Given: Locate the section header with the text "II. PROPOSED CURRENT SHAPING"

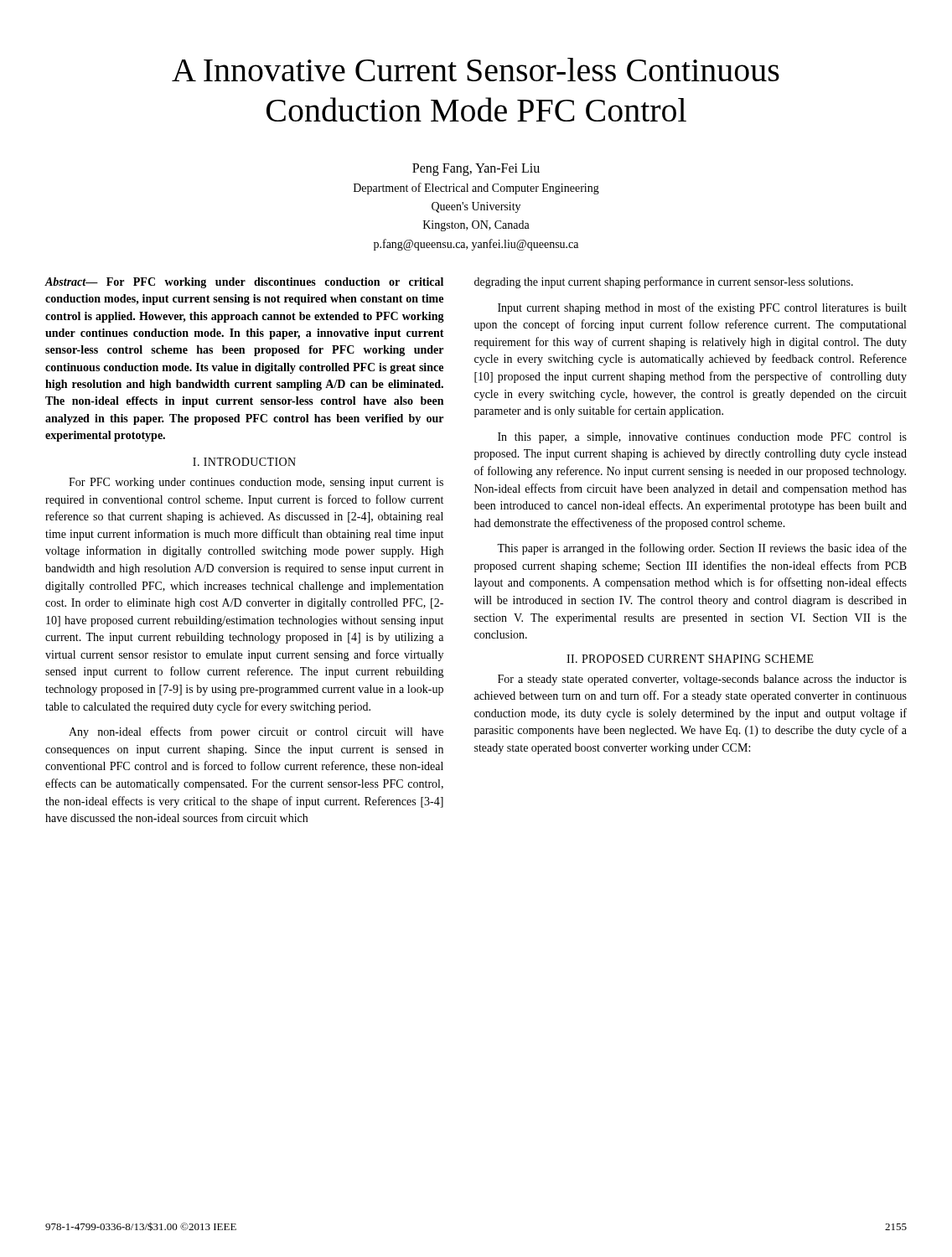Looking at the screenshot, I should [690, 659].
